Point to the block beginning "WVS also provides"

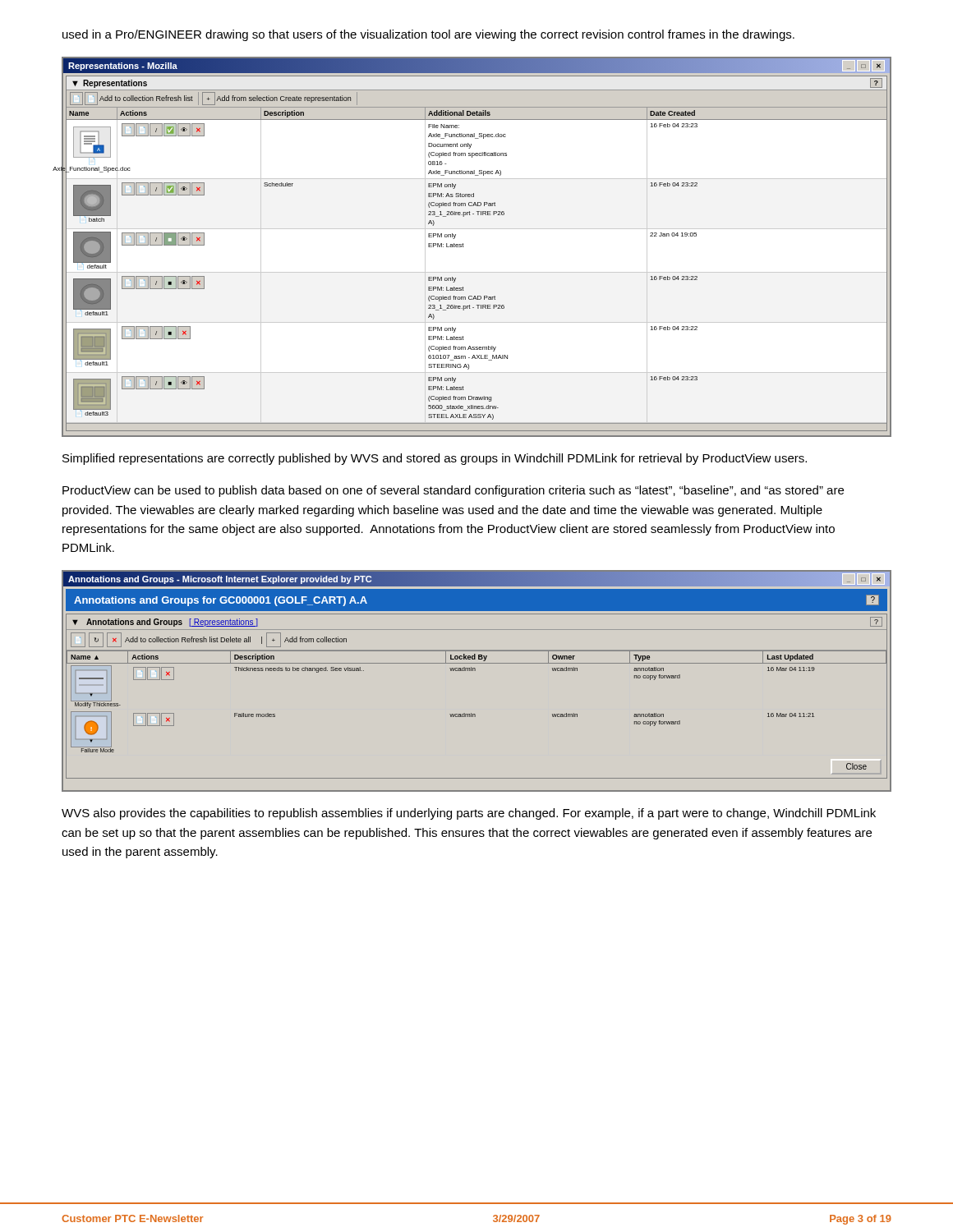click(469, 832)
